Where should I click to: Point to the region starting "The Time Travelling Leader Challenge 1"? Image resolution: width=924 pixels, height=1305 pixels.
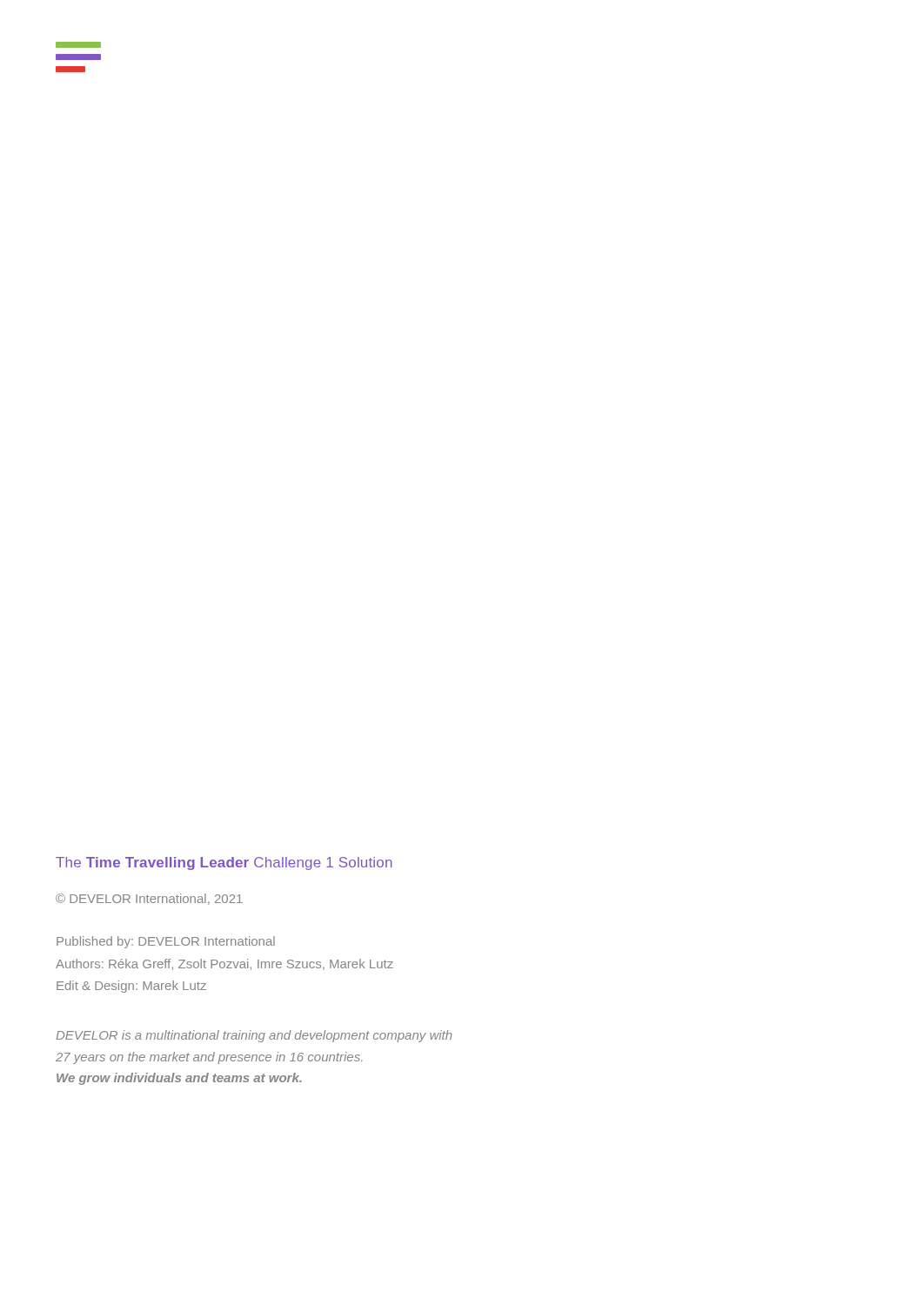click(x=224, y=863)
